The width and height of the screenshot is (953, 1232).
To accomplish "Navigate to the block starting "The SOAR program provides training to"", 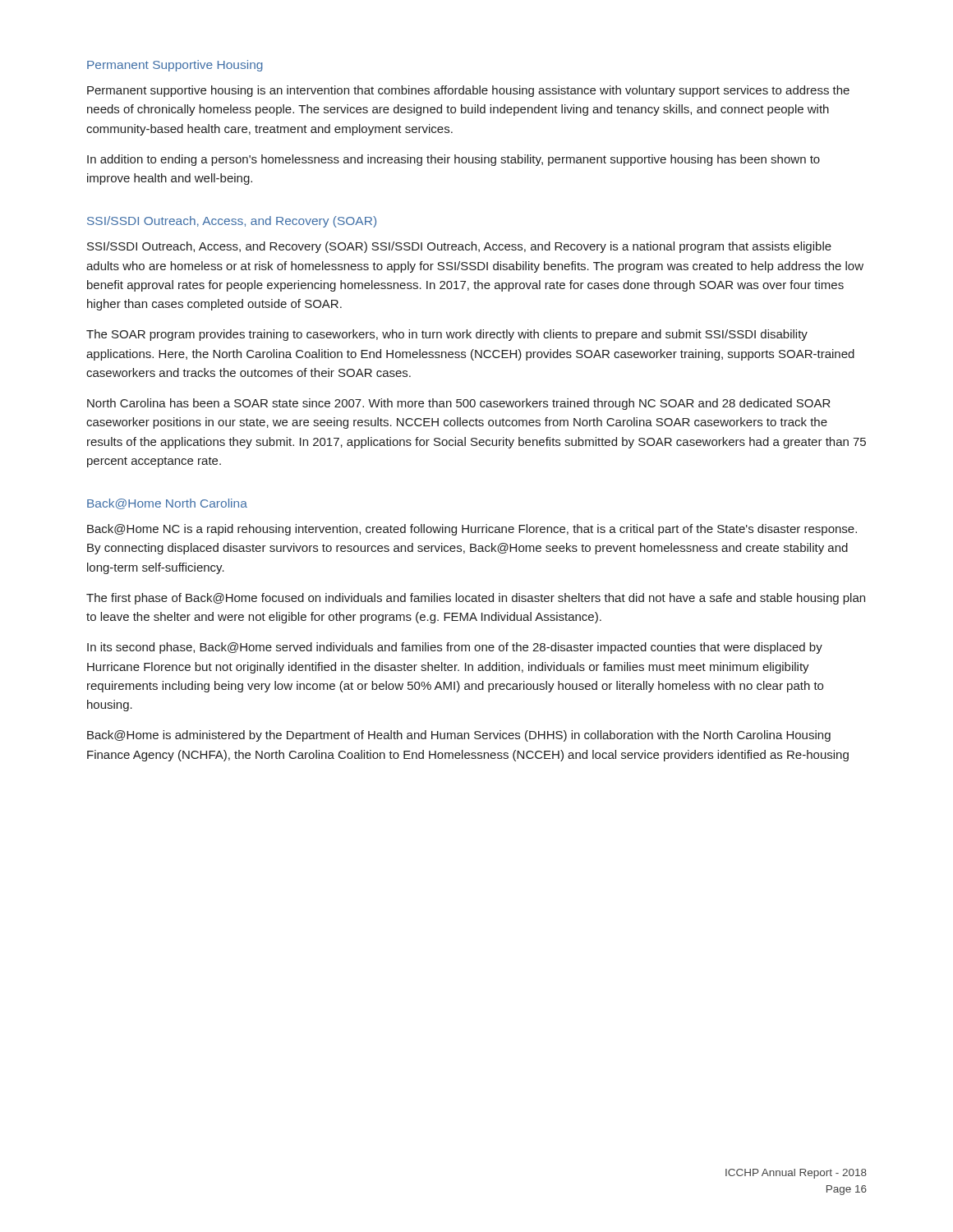I will pos(476,353).
